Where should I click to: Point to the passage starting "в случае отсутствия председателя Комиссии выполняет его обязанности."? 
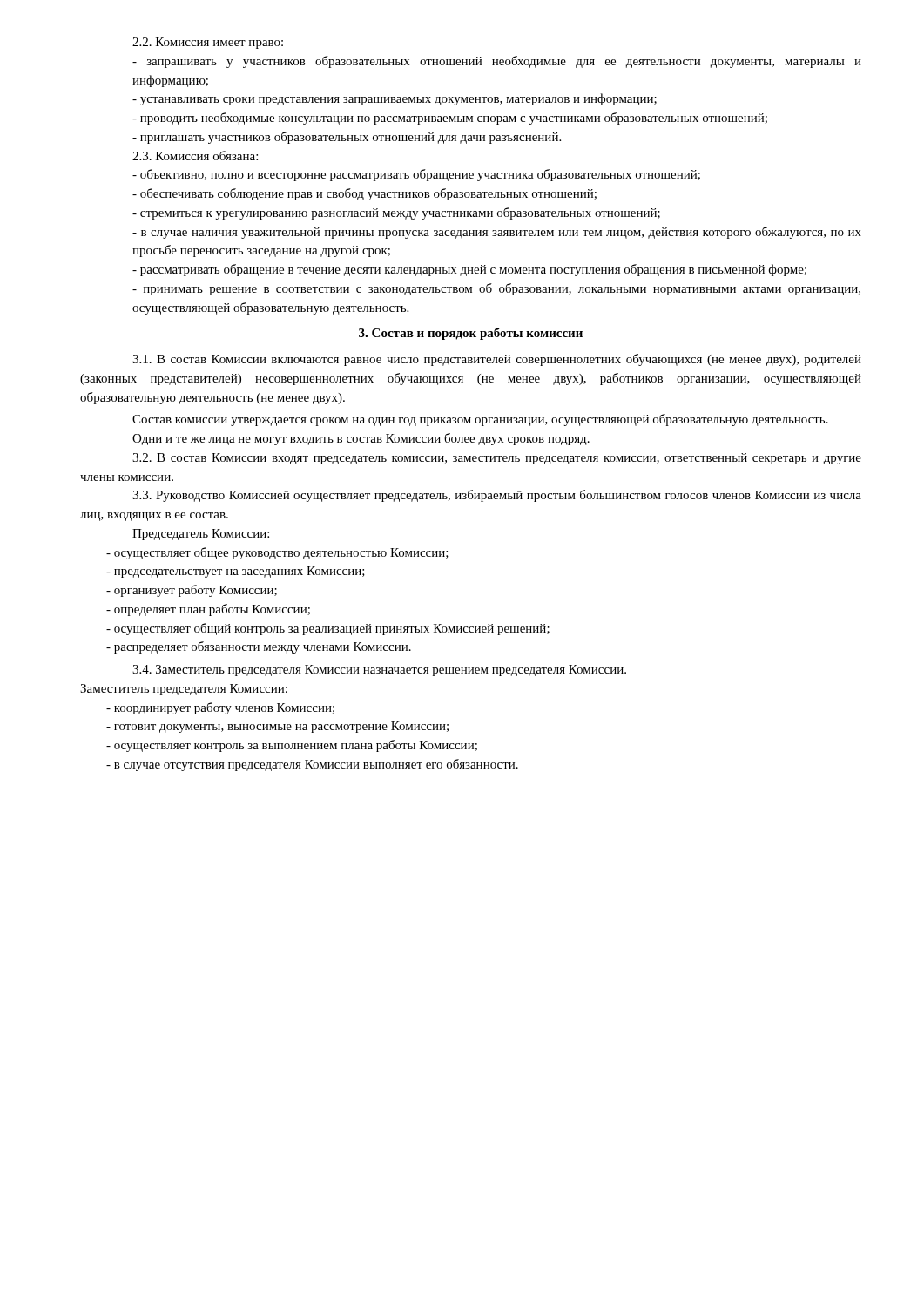tap(471, 765)
